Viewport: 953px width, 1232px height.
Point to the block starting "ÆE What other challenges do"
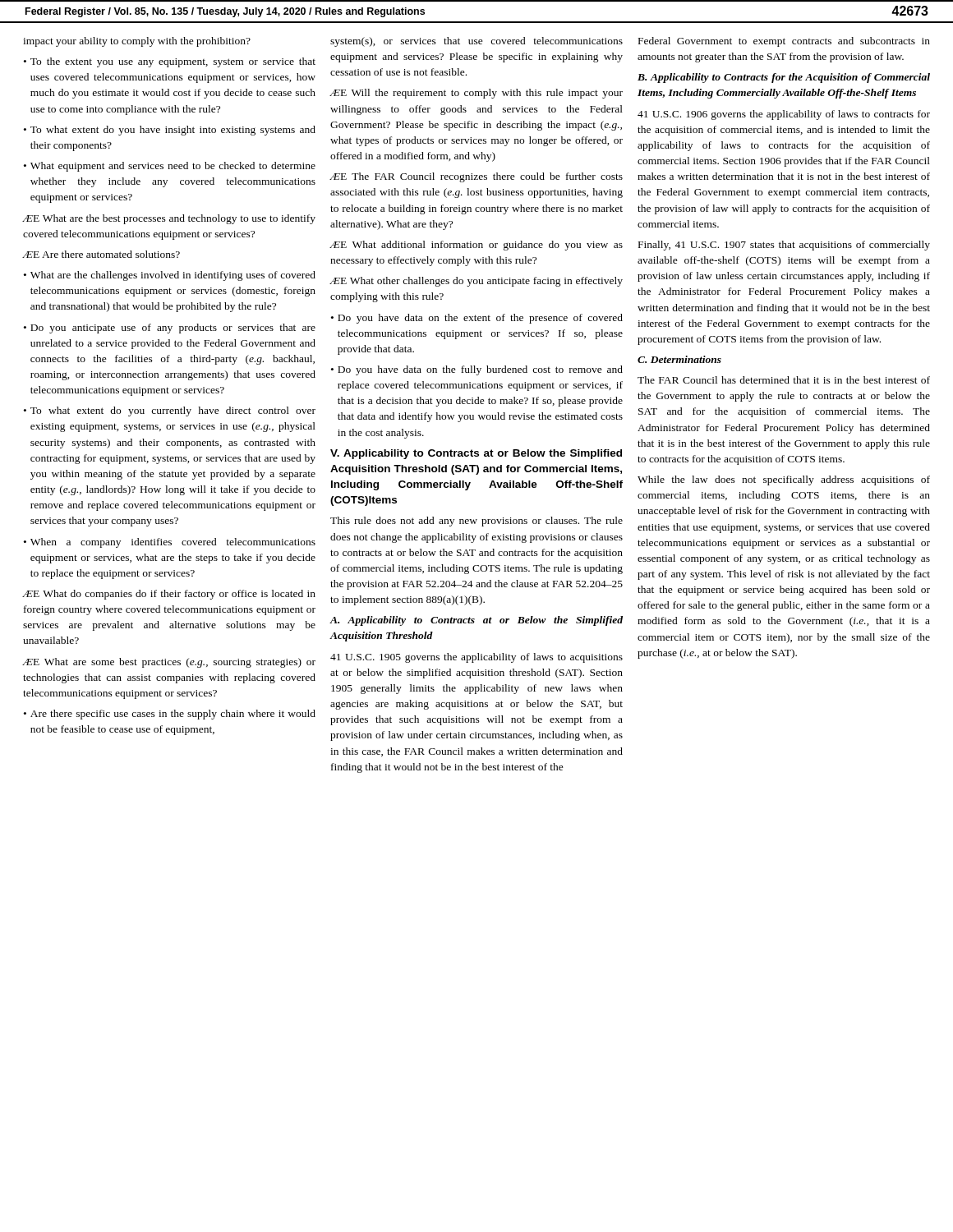coord(476,289)
